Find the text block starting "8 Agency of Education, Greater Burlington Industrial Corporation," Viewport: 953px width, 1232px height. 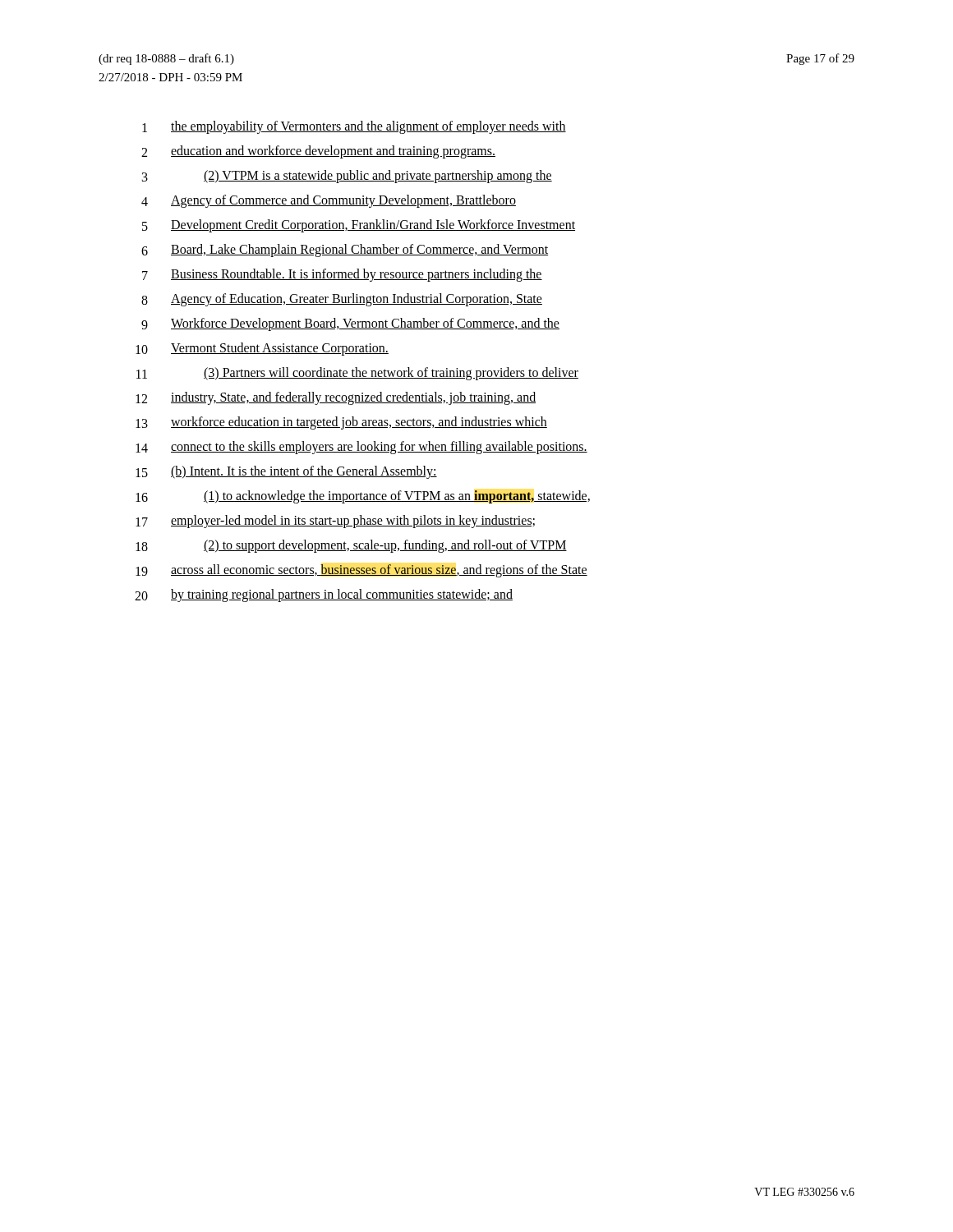[x=485, y=300]
